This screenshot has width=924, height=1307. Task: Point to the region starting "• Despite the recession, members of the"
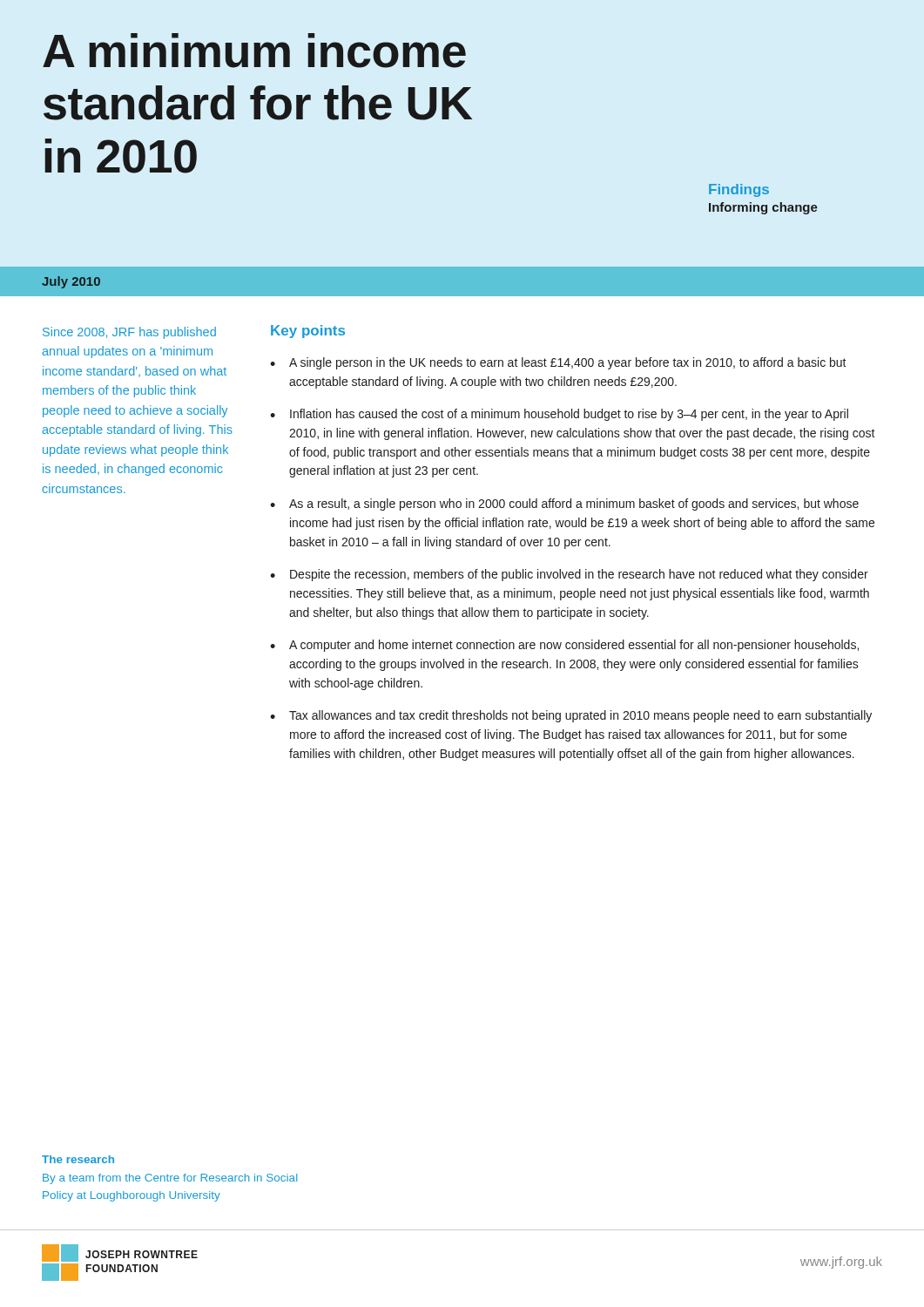coord(575,594)
